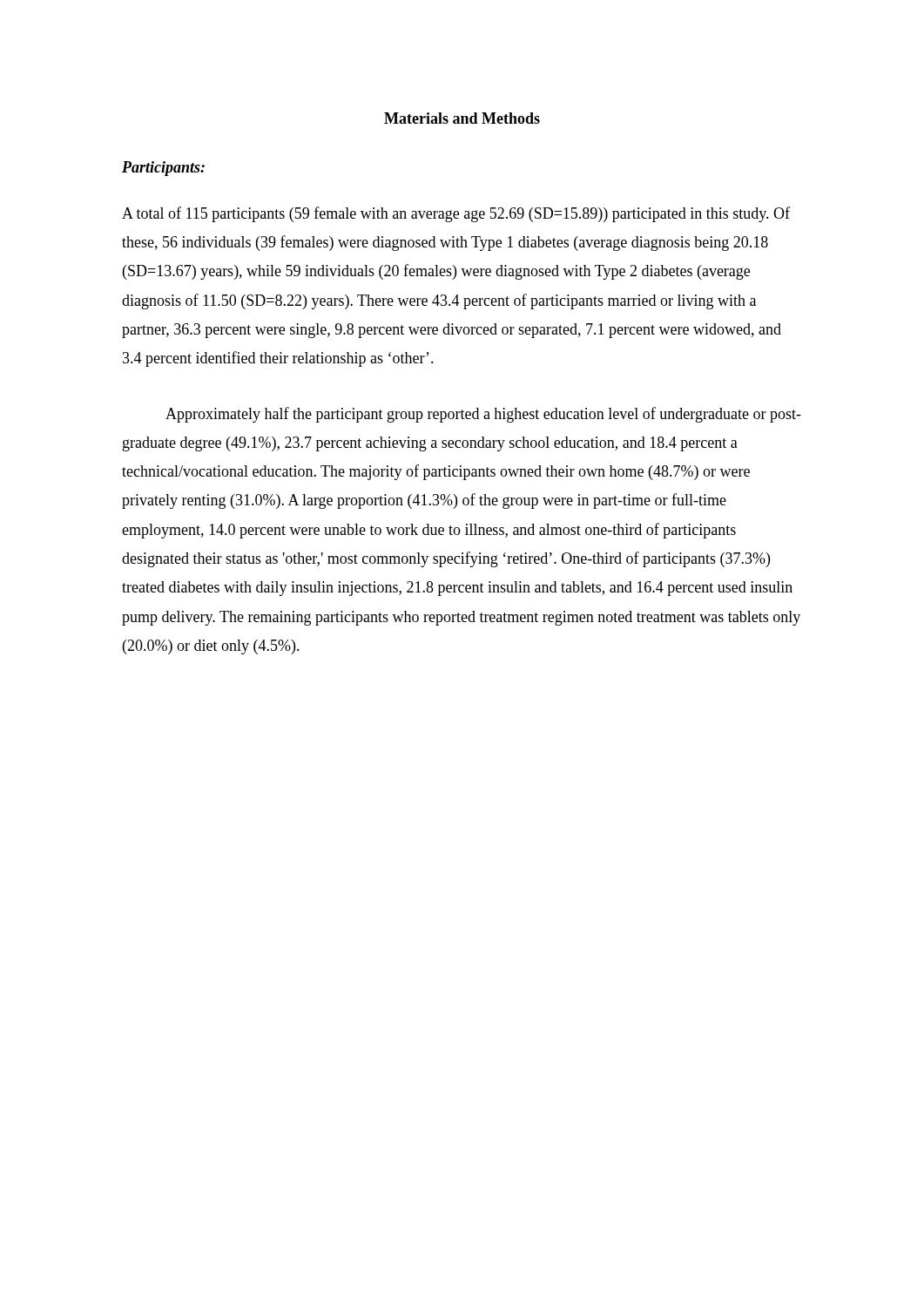Point to "Materials and Methods"
This screenshot has height=1307, width=924.
pyautogui.click(x=462, y=118)
